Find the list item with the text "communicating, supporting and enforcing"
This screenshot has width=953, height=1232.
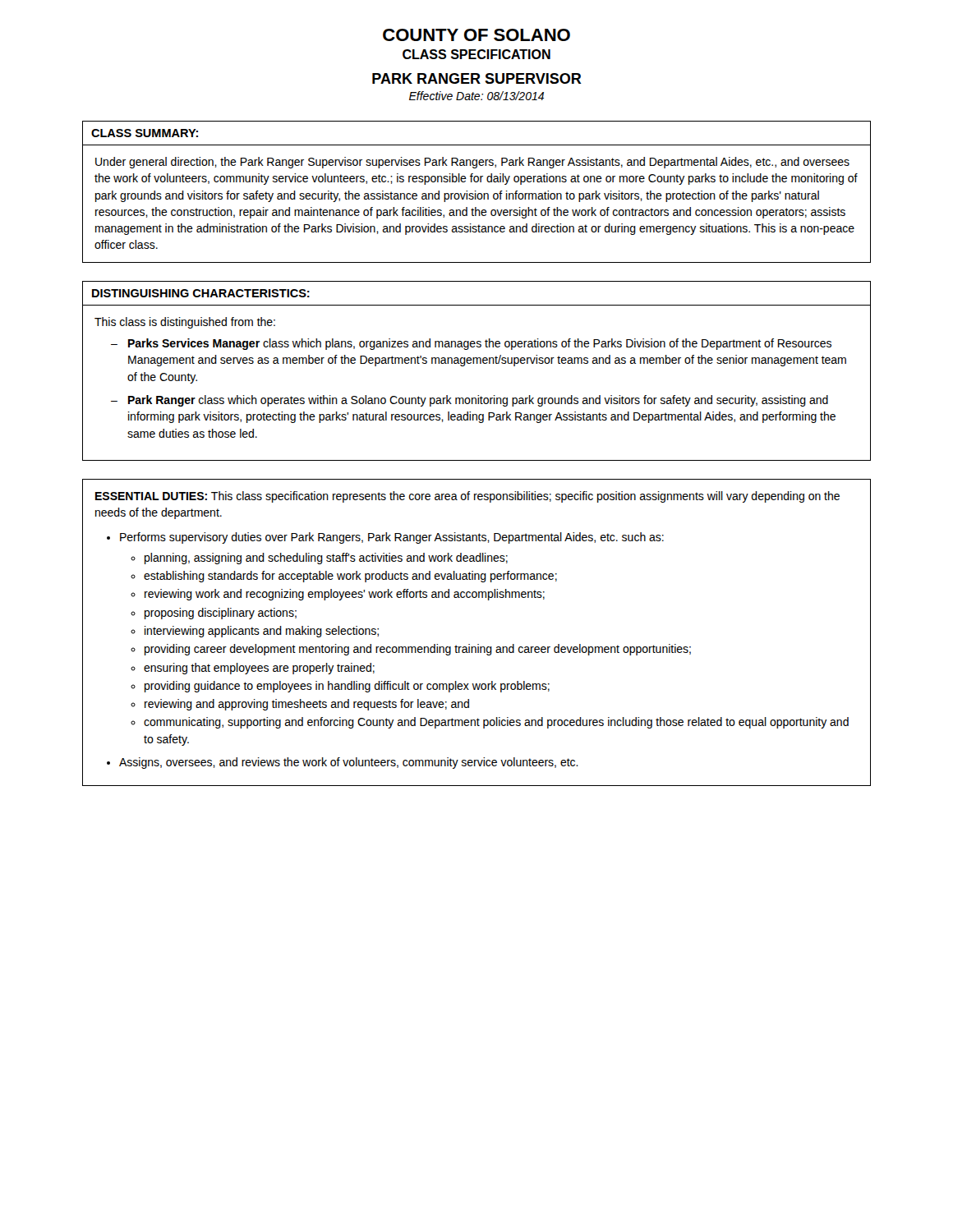(496, 731)
